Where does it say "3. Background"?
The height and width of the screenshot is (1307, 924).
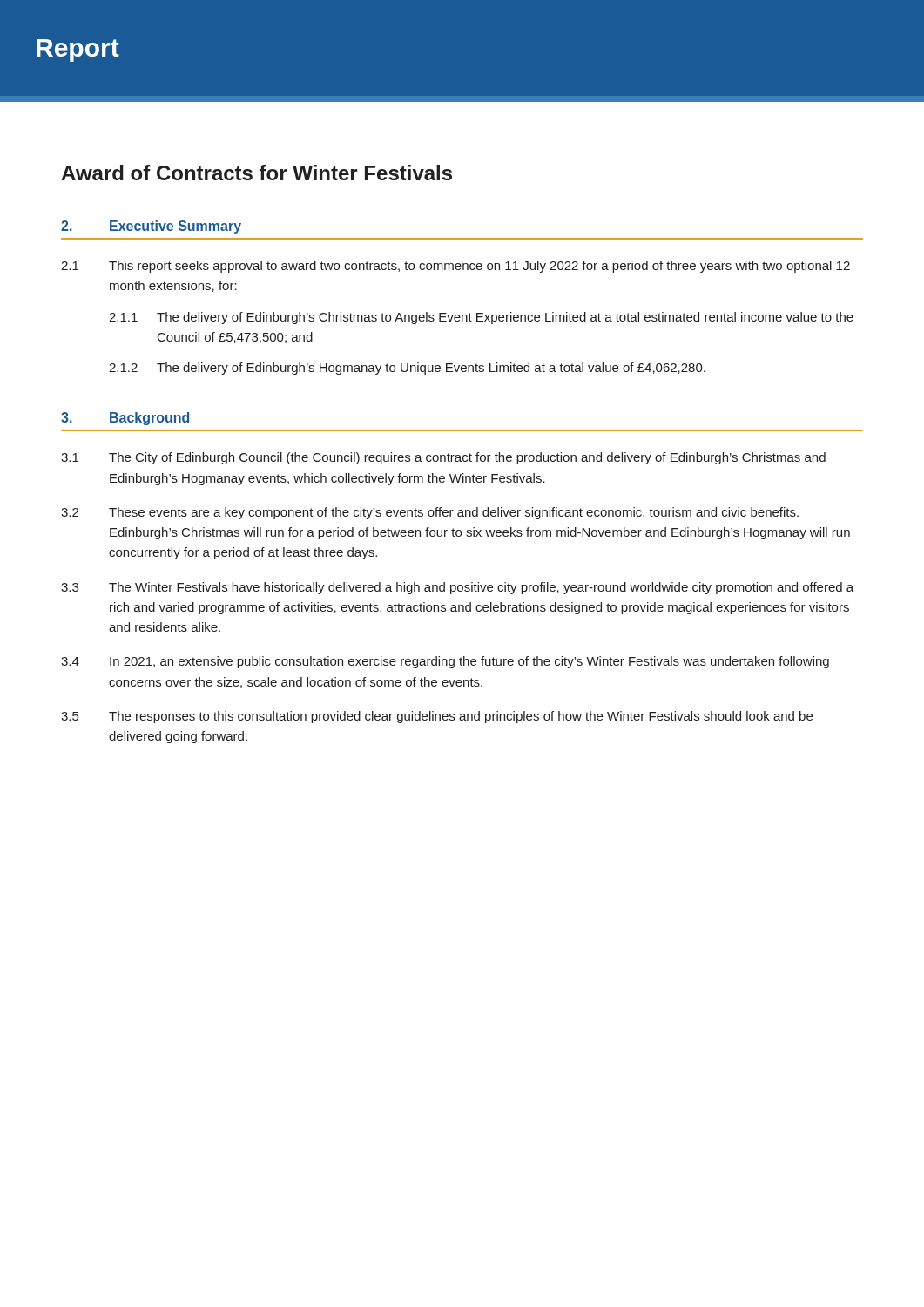pos(126,419)
